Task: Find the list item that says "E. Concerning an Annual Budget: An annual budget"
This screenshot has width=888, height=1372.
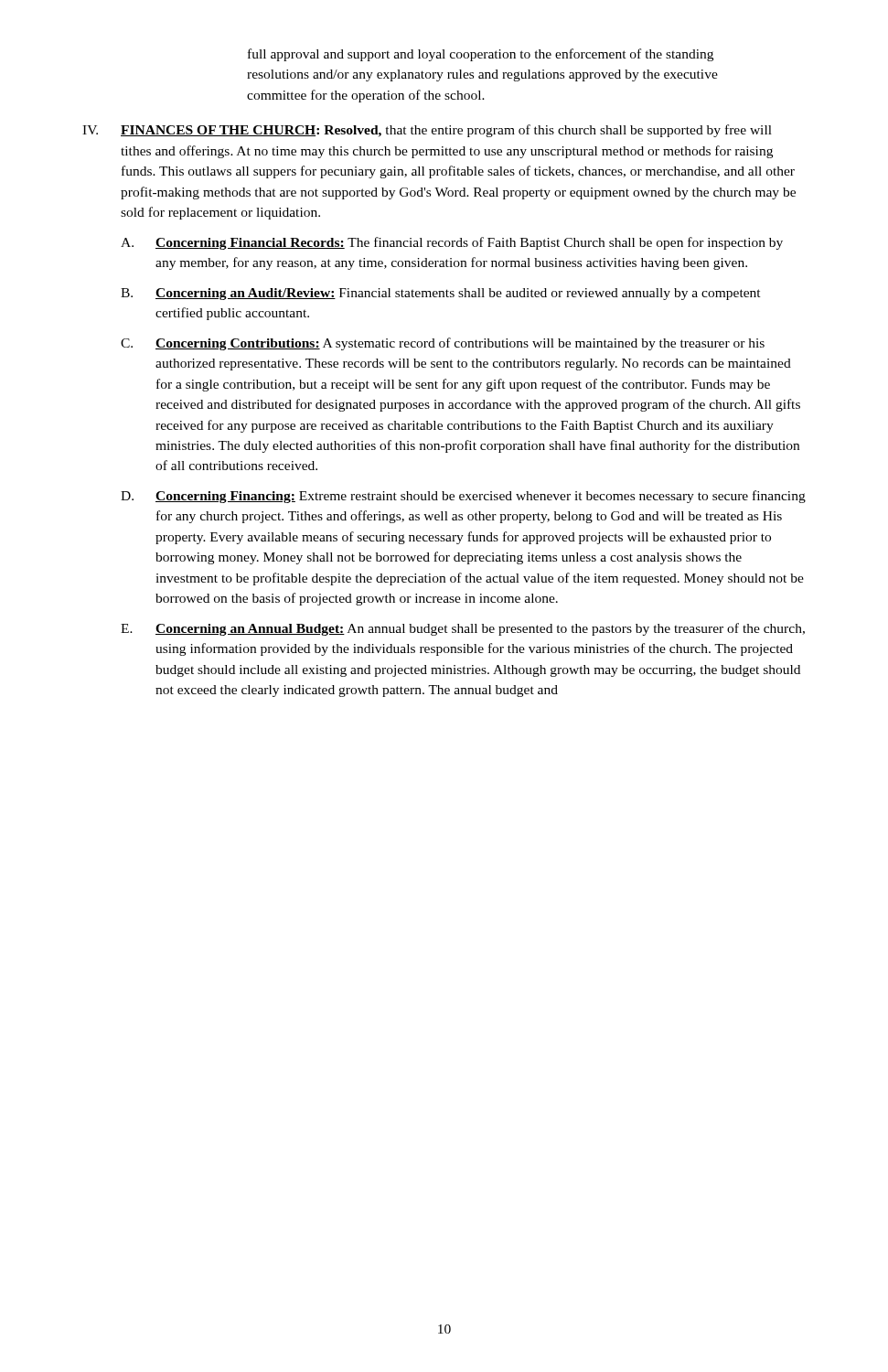Action: (x=463, y=659)
